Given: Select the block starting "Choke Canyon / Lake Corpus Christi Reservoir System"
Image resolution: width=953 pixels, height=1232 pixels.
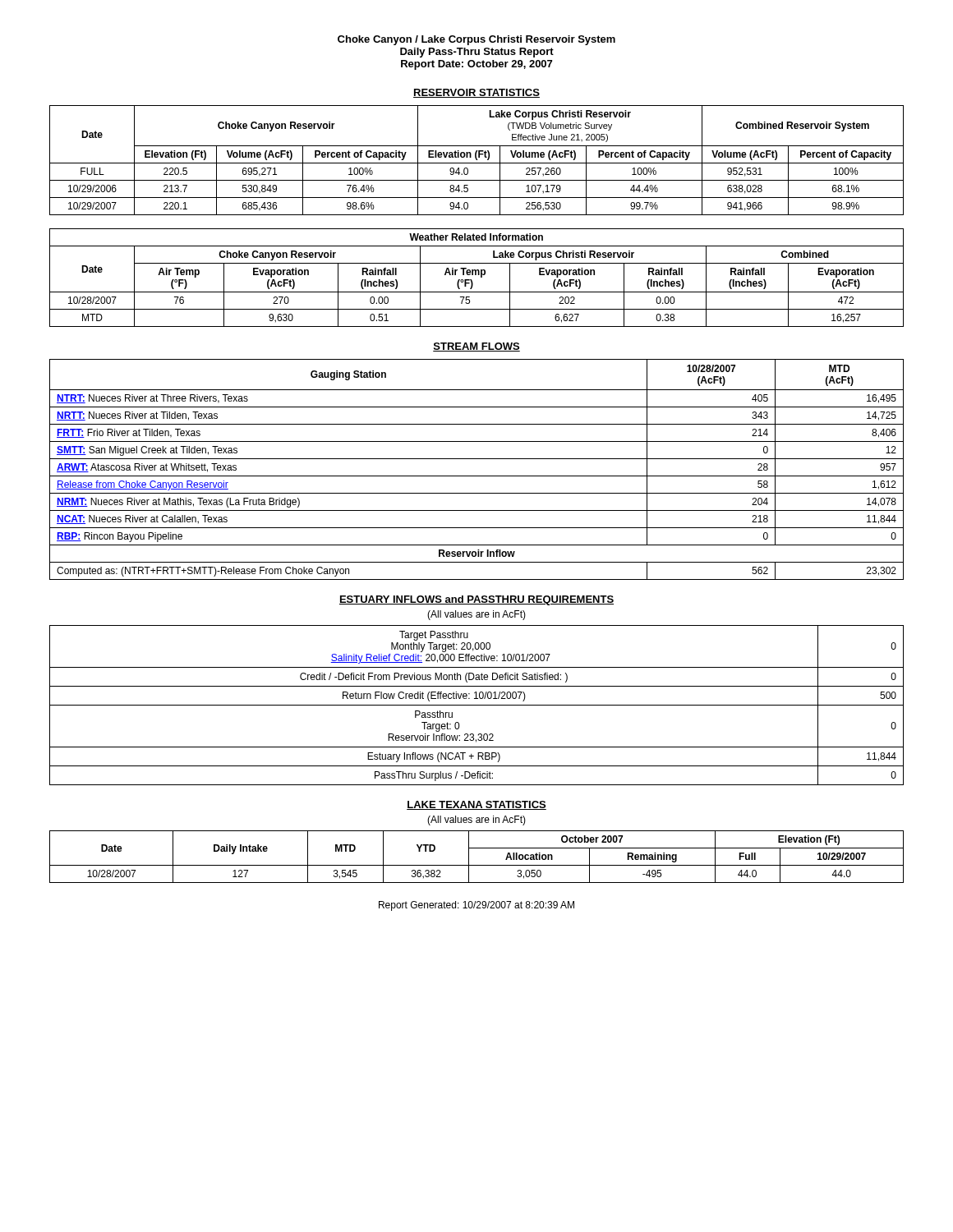Looking at the screenshot, I should point(476,51).
